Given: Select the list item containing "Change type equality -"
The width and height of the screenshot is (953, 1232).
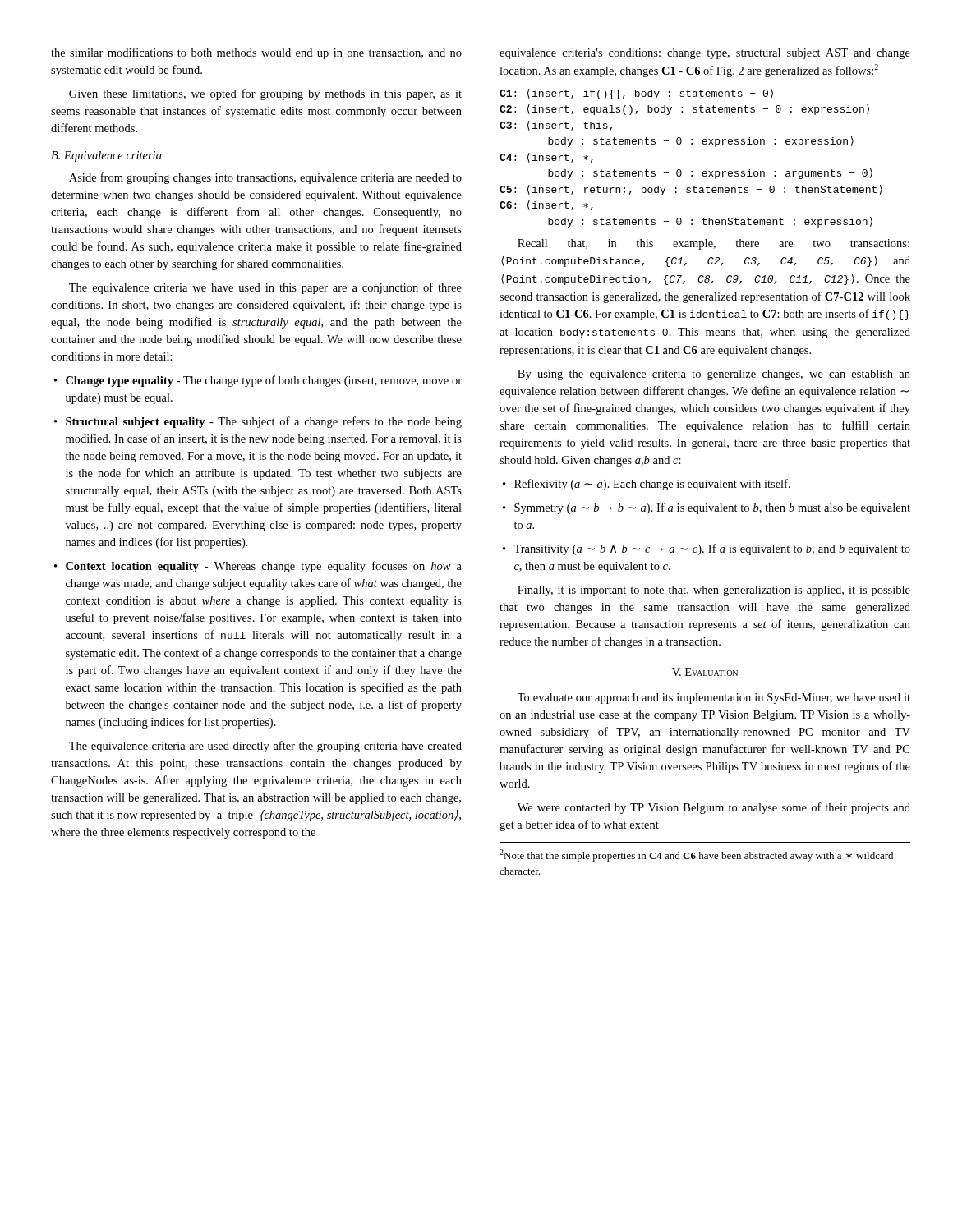Looking at the screenshot, I should point(256,390).
